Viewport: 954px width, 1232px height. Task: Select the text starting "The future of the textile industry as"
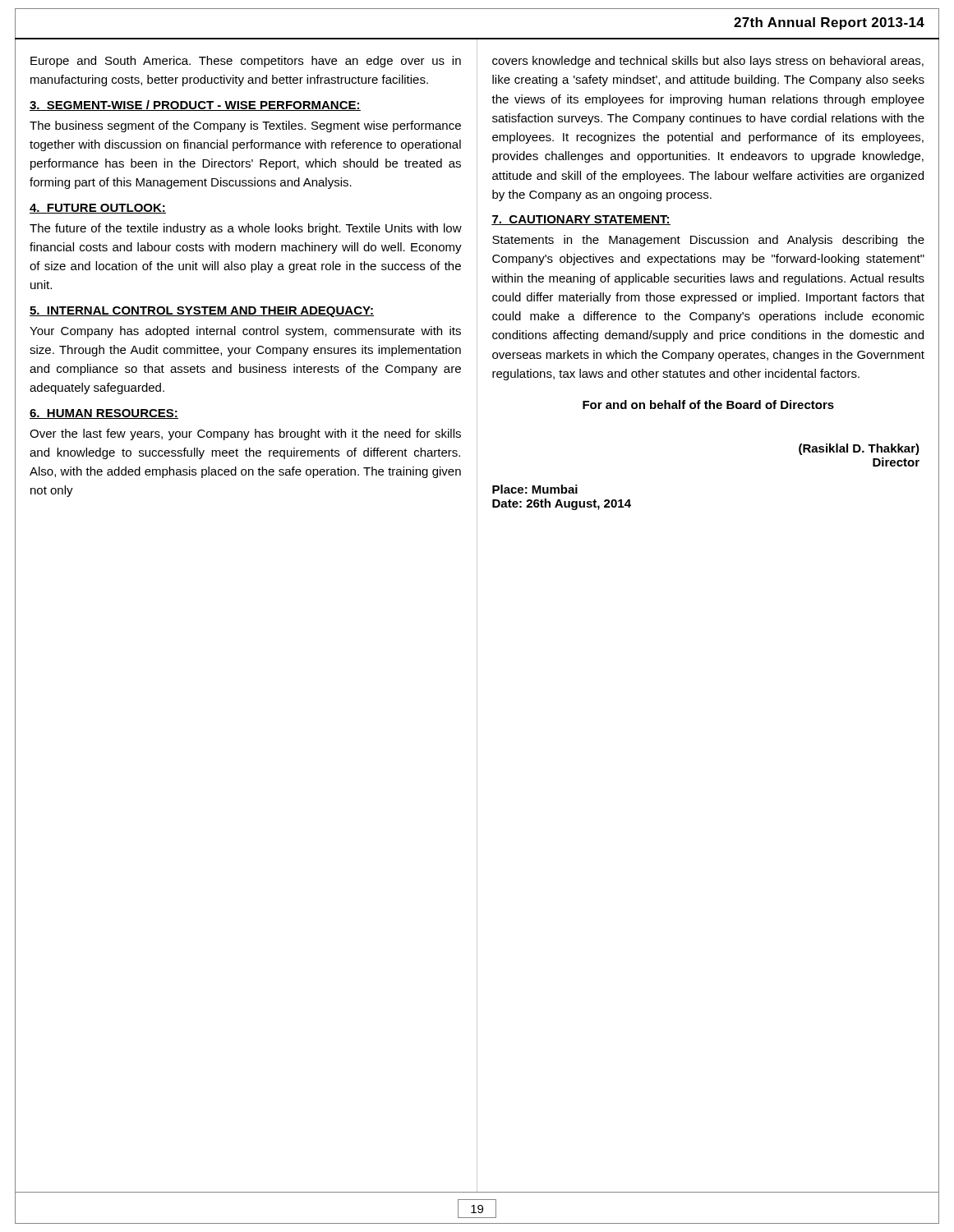click(x=245, y=256)
